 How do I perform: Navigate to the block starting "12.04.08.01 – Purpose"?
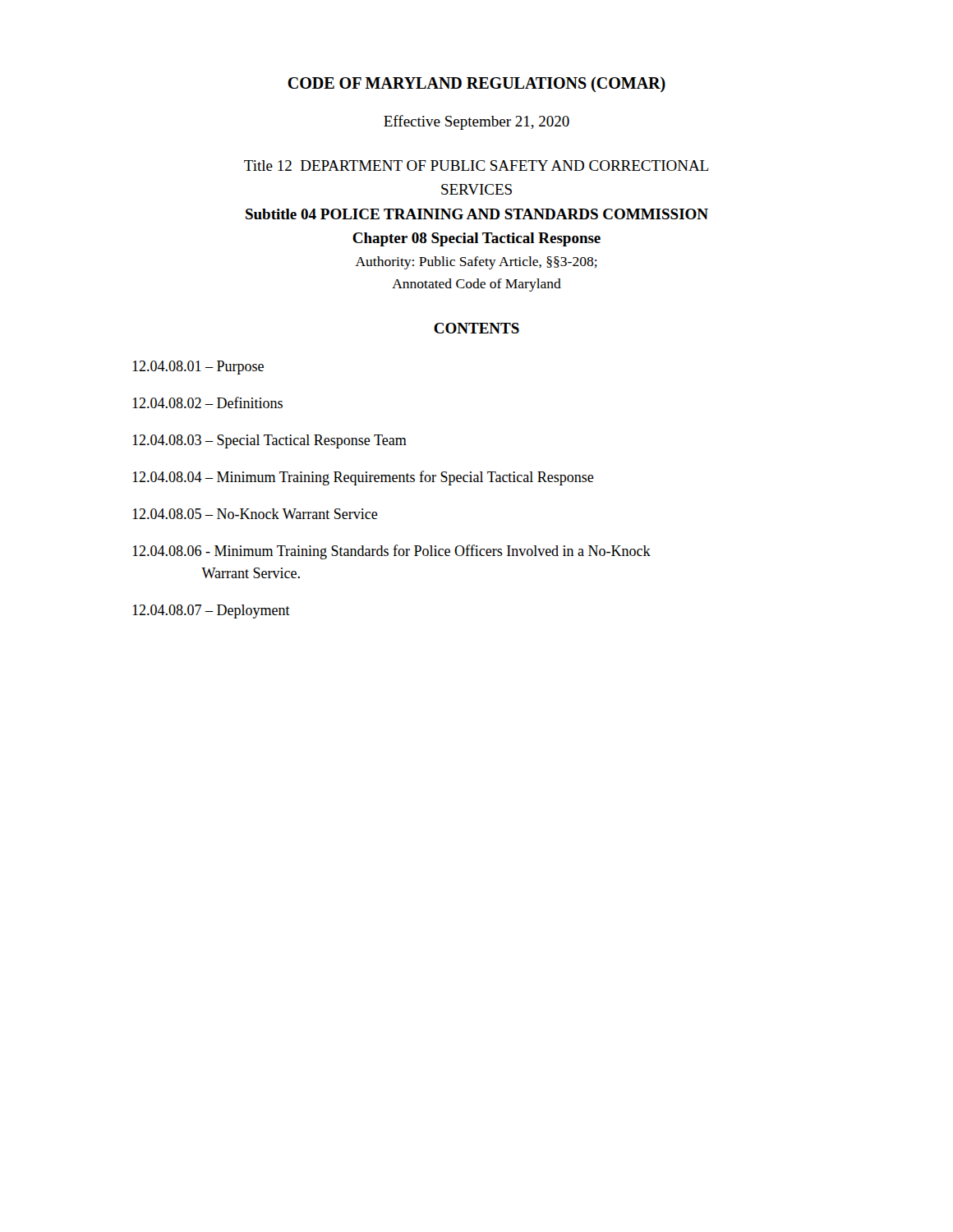click(198, 366)
